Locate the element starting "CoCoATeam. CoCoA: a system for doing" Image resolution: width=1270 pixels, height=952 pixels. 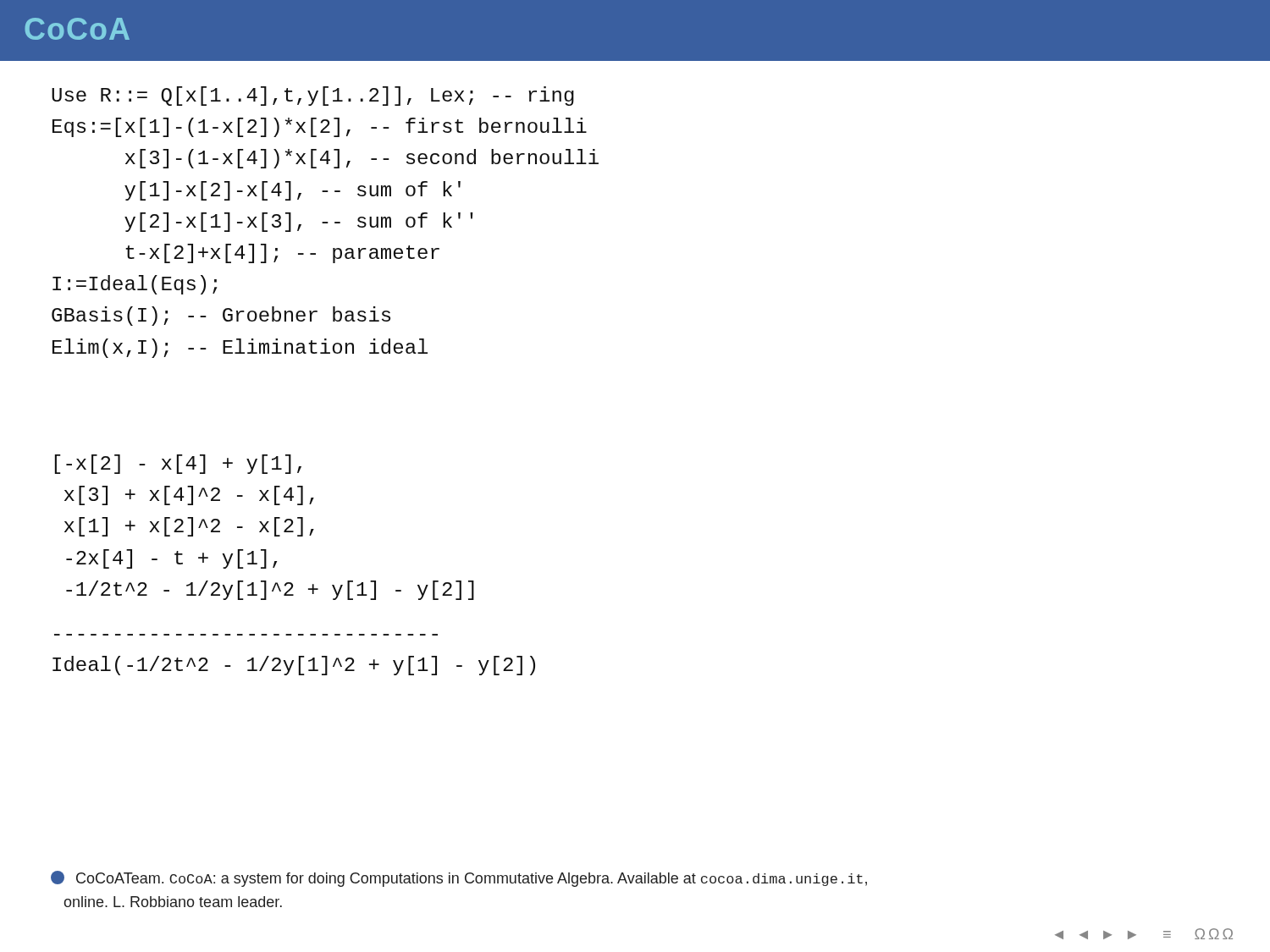coord(460,890)
